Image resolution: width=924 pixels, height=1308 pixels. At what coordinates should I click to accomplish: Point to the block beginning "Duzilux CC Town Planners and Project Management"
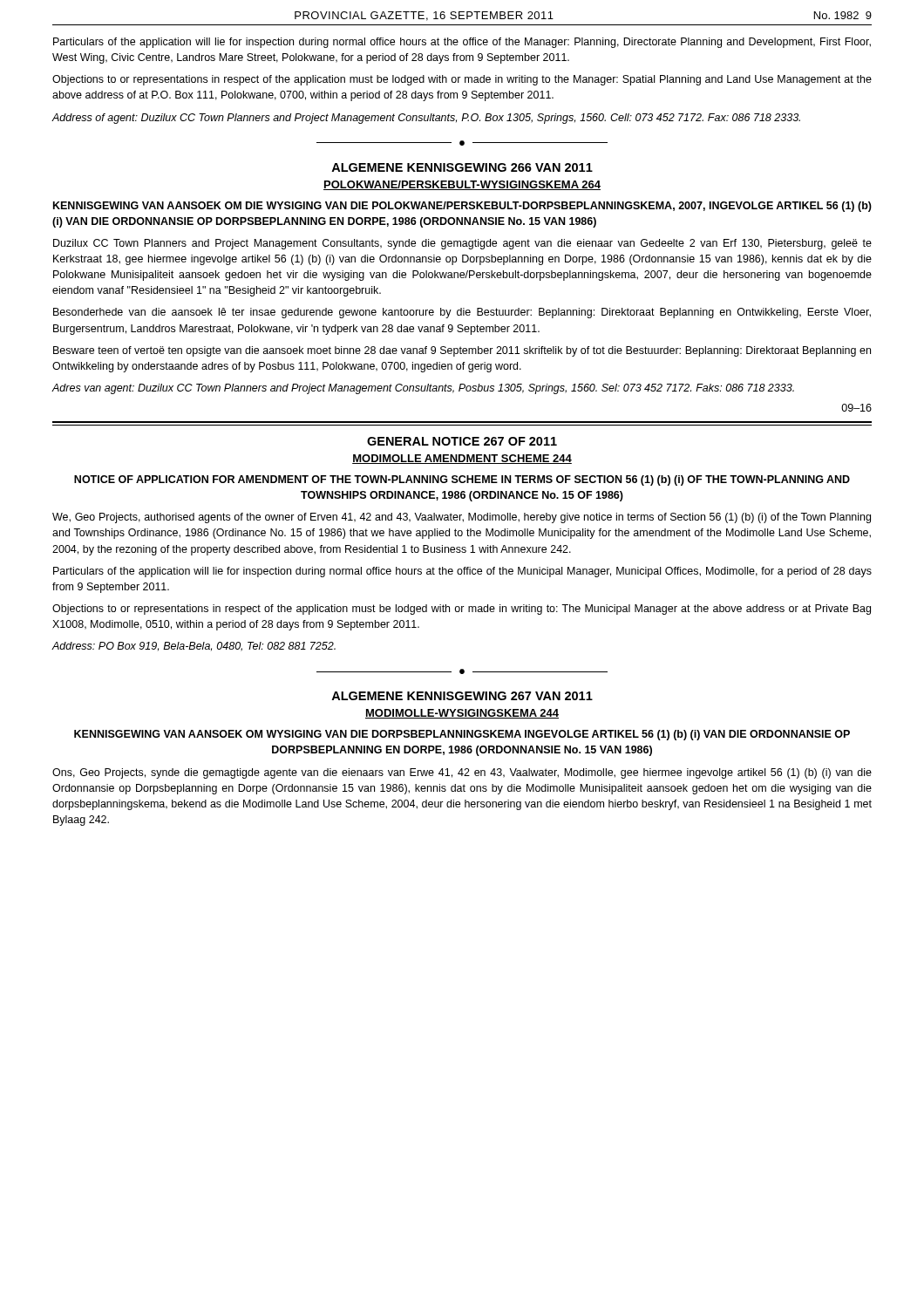[462, 267]
